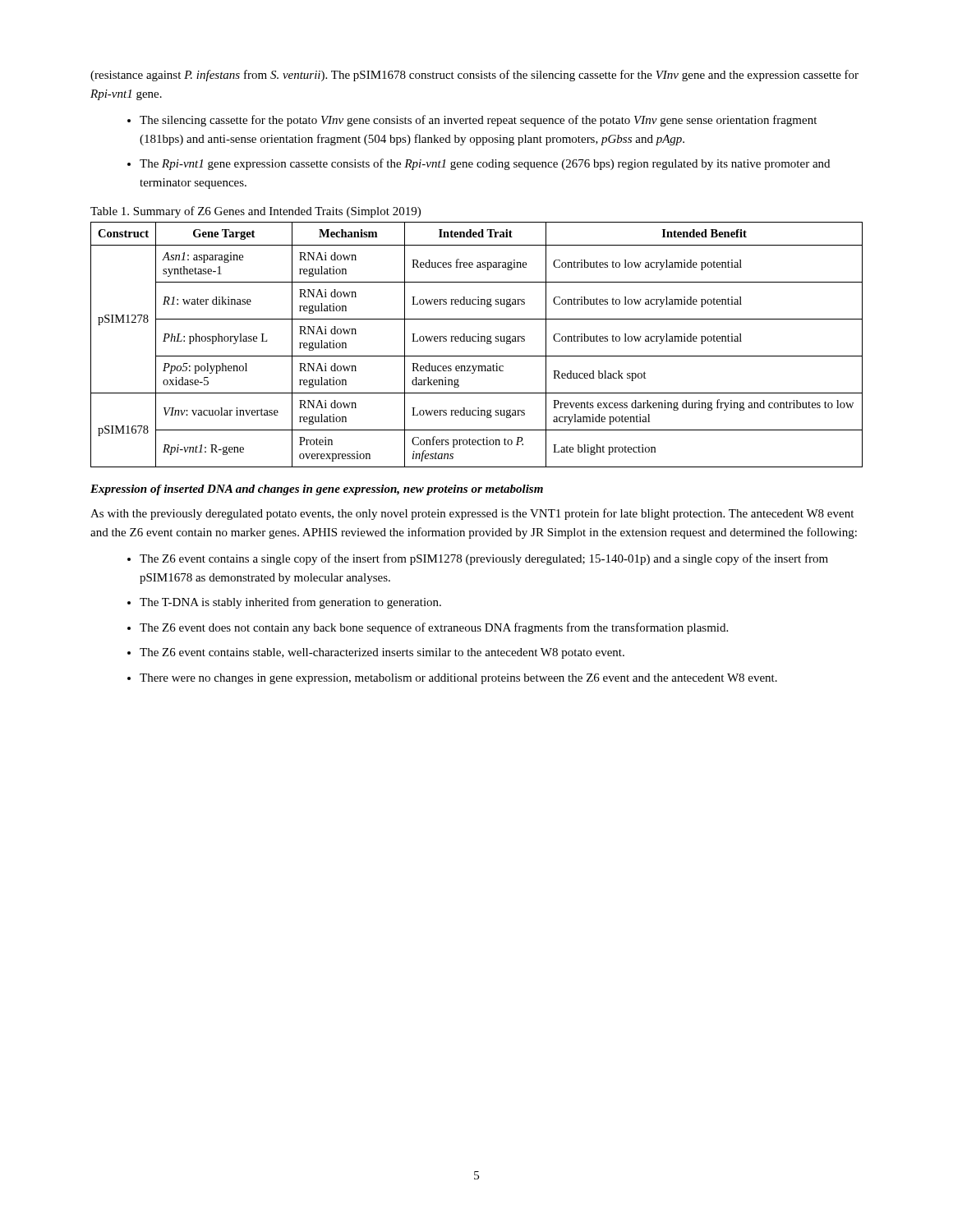Select the table that reads "RNAi down regulation"
The image size is (953, 1232).
(476, 345)
